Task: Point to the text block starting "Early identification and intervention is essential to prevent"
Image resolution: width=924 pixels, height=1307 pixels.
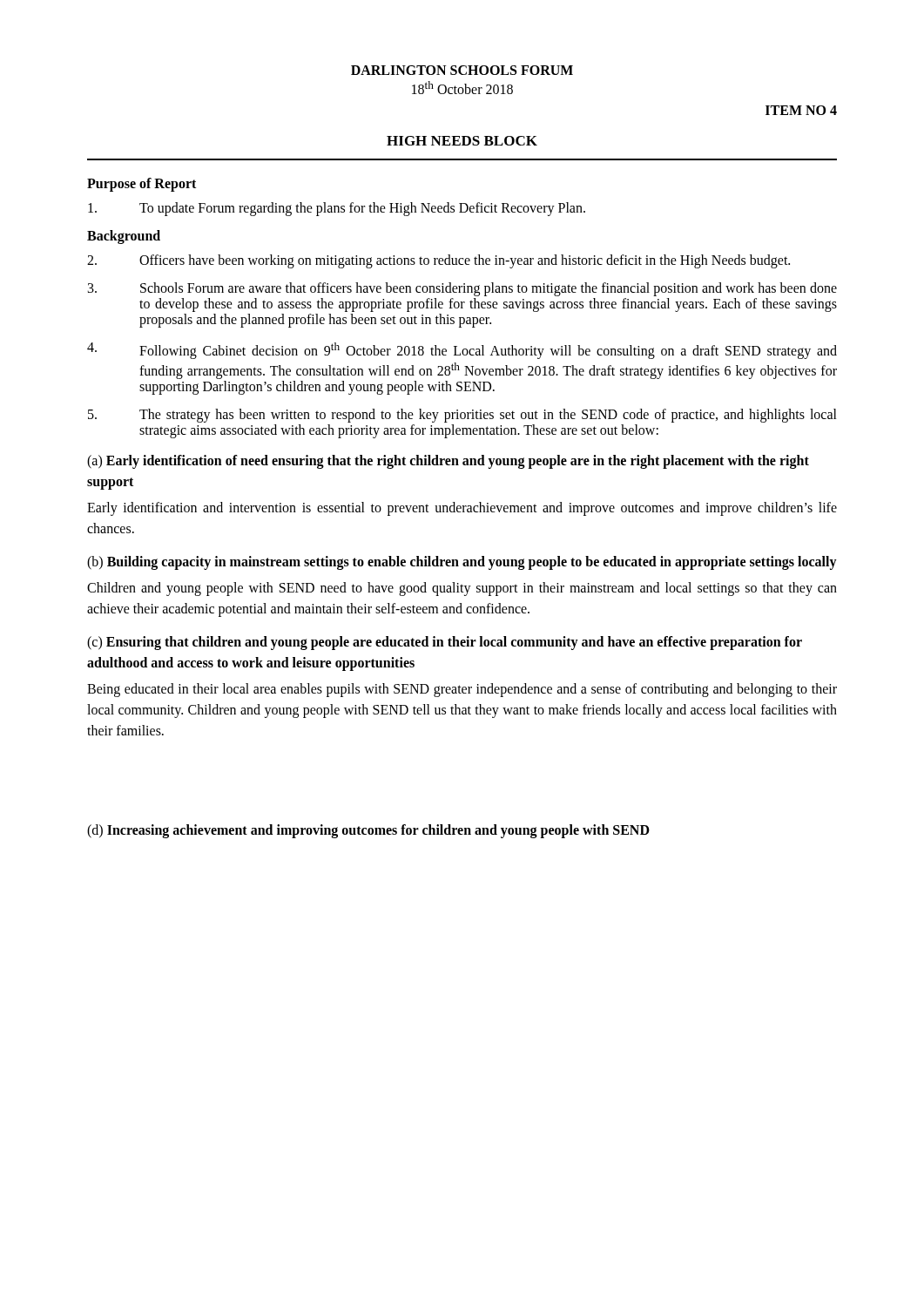Action: 462,518
